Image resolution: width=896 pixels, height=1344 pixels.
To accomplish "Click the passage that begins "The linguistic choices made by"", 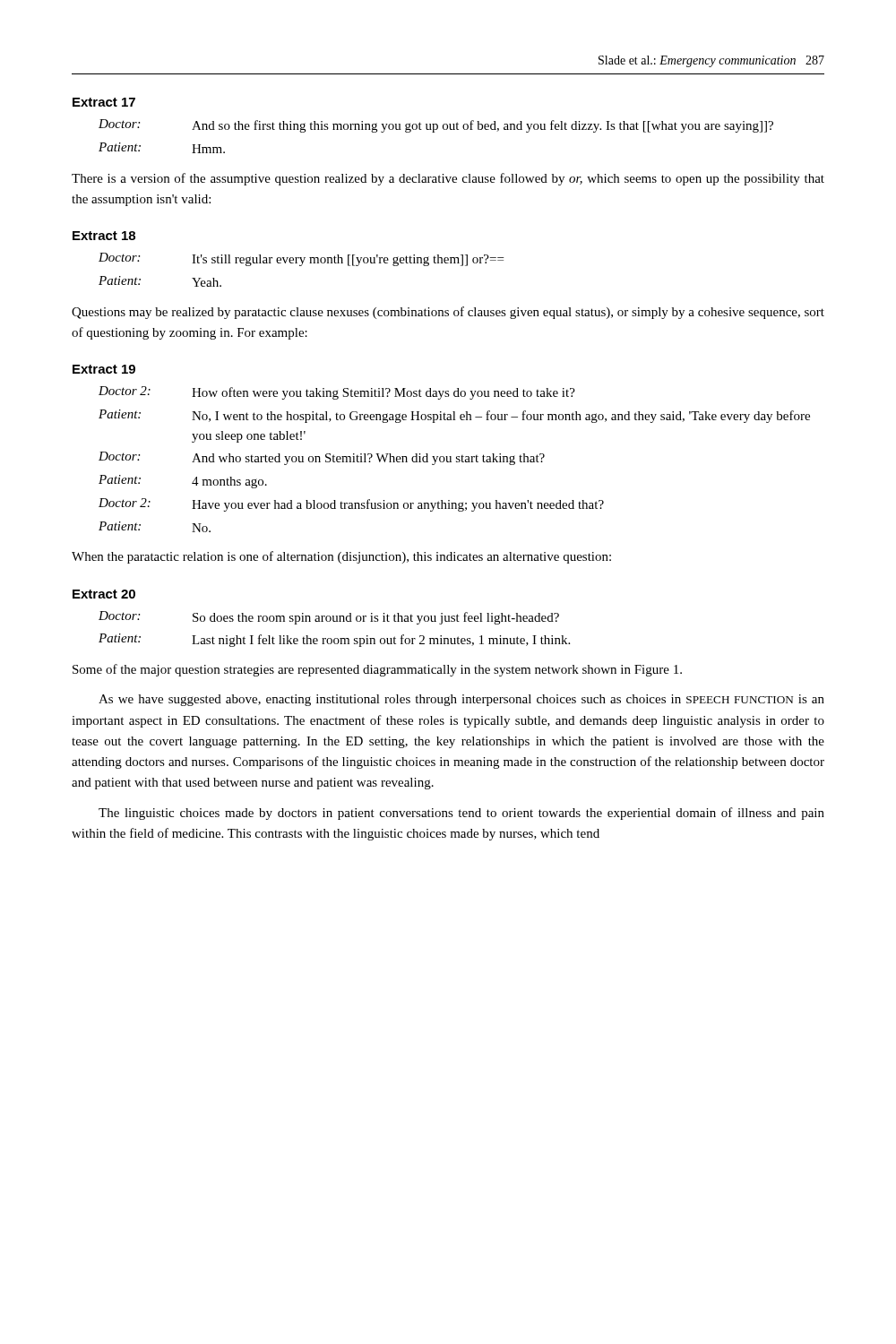I will 448,823.
